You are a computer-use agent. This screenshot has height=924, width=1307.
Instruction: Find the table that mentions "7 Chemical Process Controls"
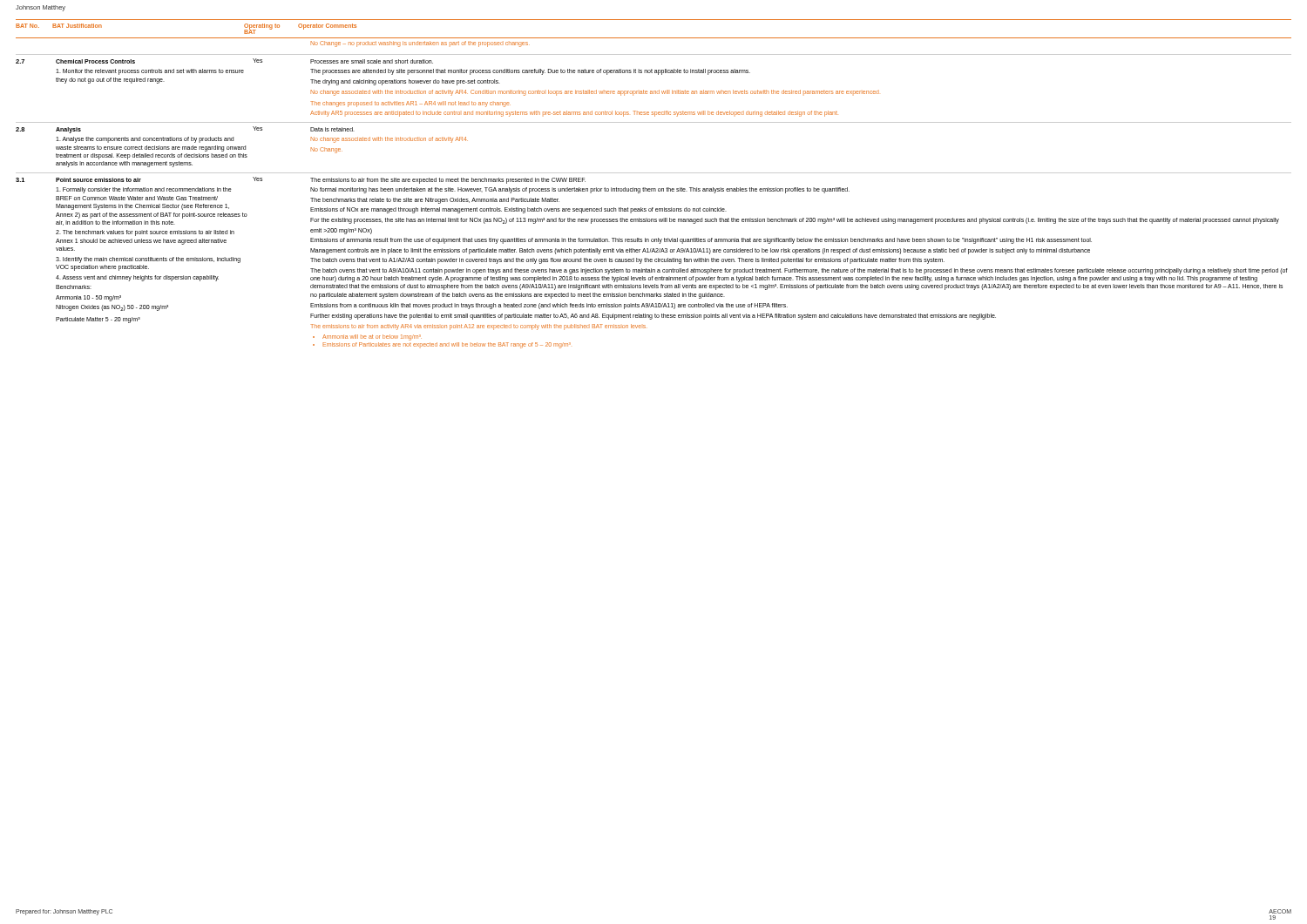click(x=654, y=89)
